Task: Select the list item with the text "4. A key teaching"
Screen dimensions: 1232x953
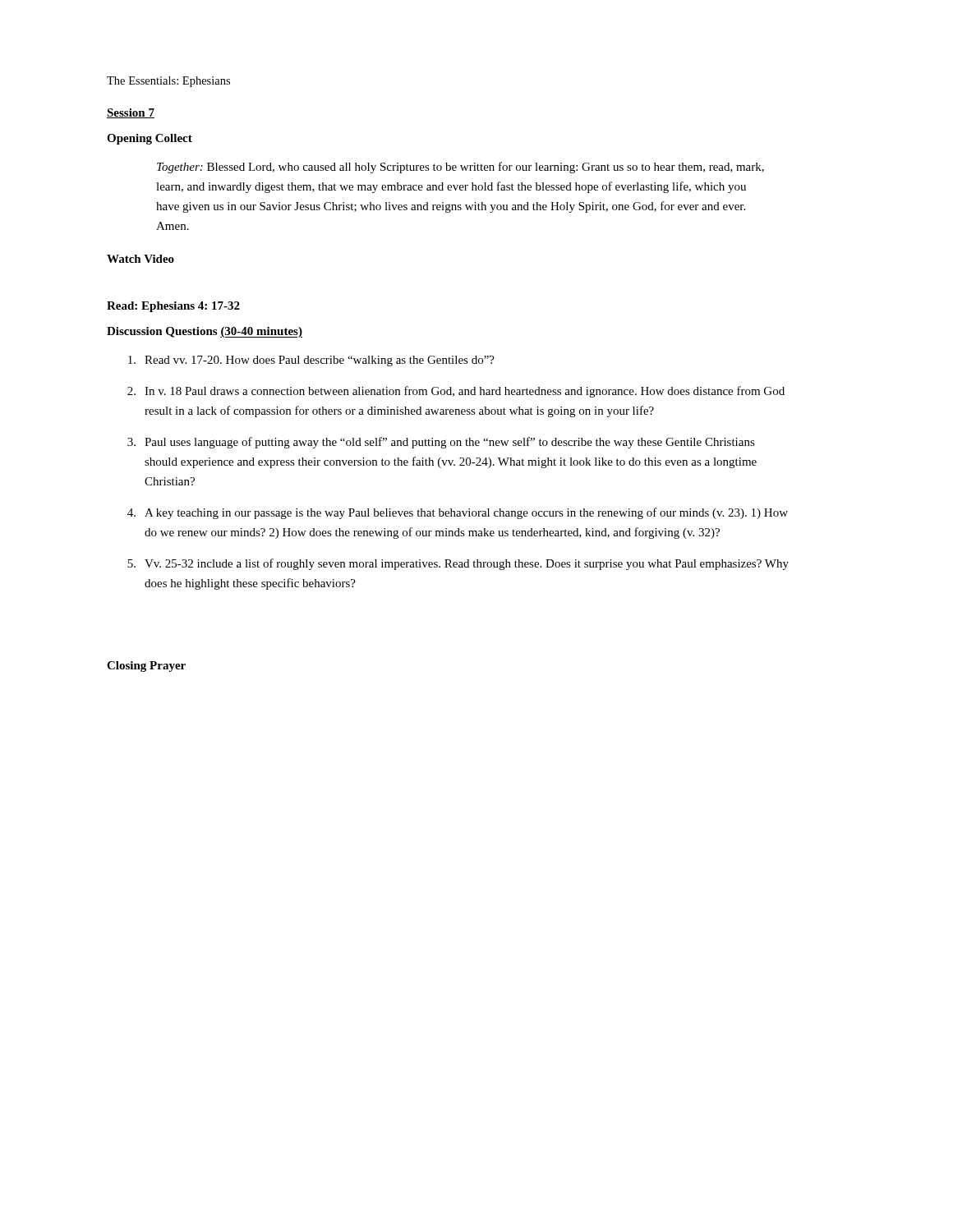Action: [x=448, y=522]
